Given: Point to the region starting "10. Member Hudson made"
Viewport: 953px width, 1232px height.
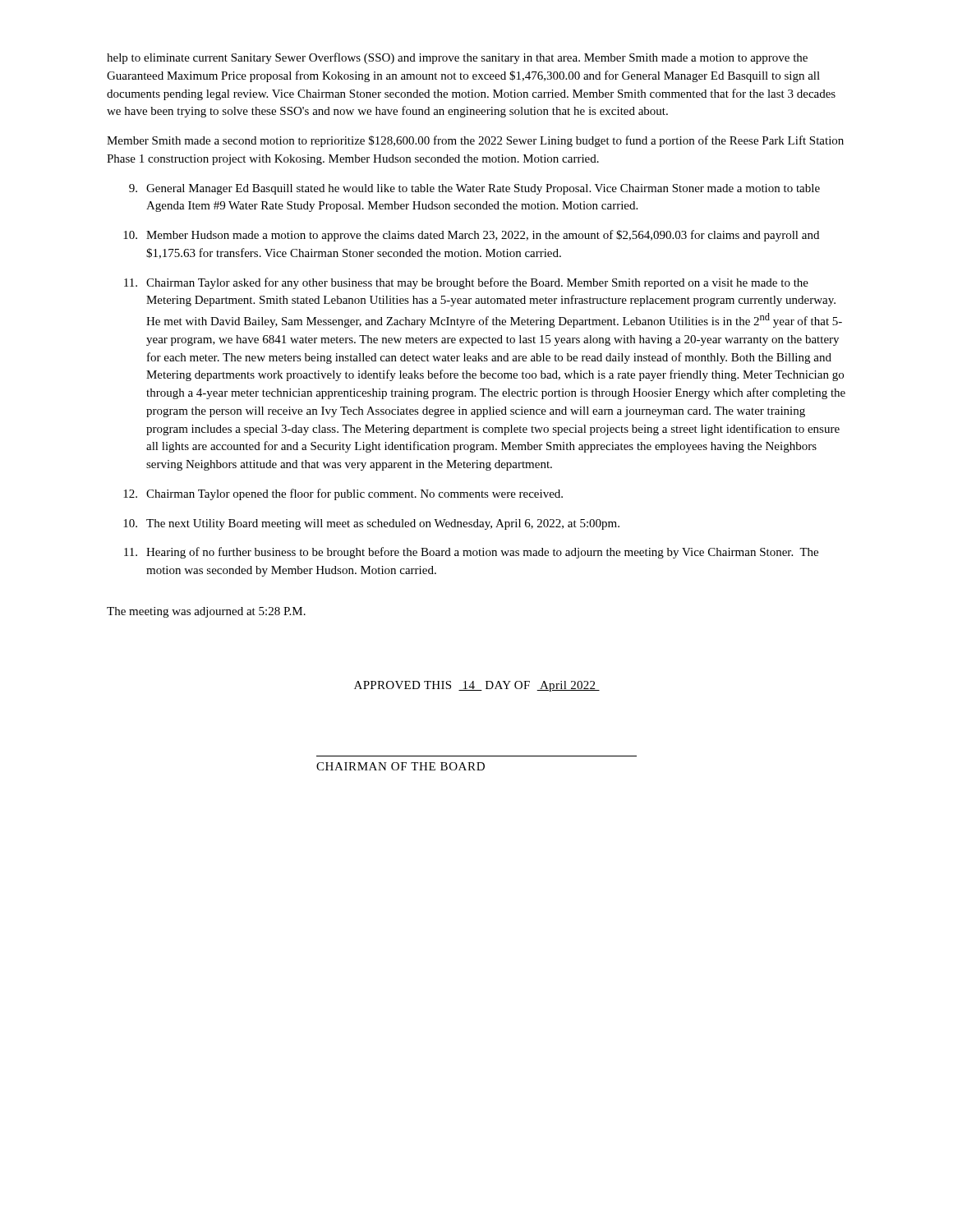Looking at the screenshot, I should (x=476, y=245).
